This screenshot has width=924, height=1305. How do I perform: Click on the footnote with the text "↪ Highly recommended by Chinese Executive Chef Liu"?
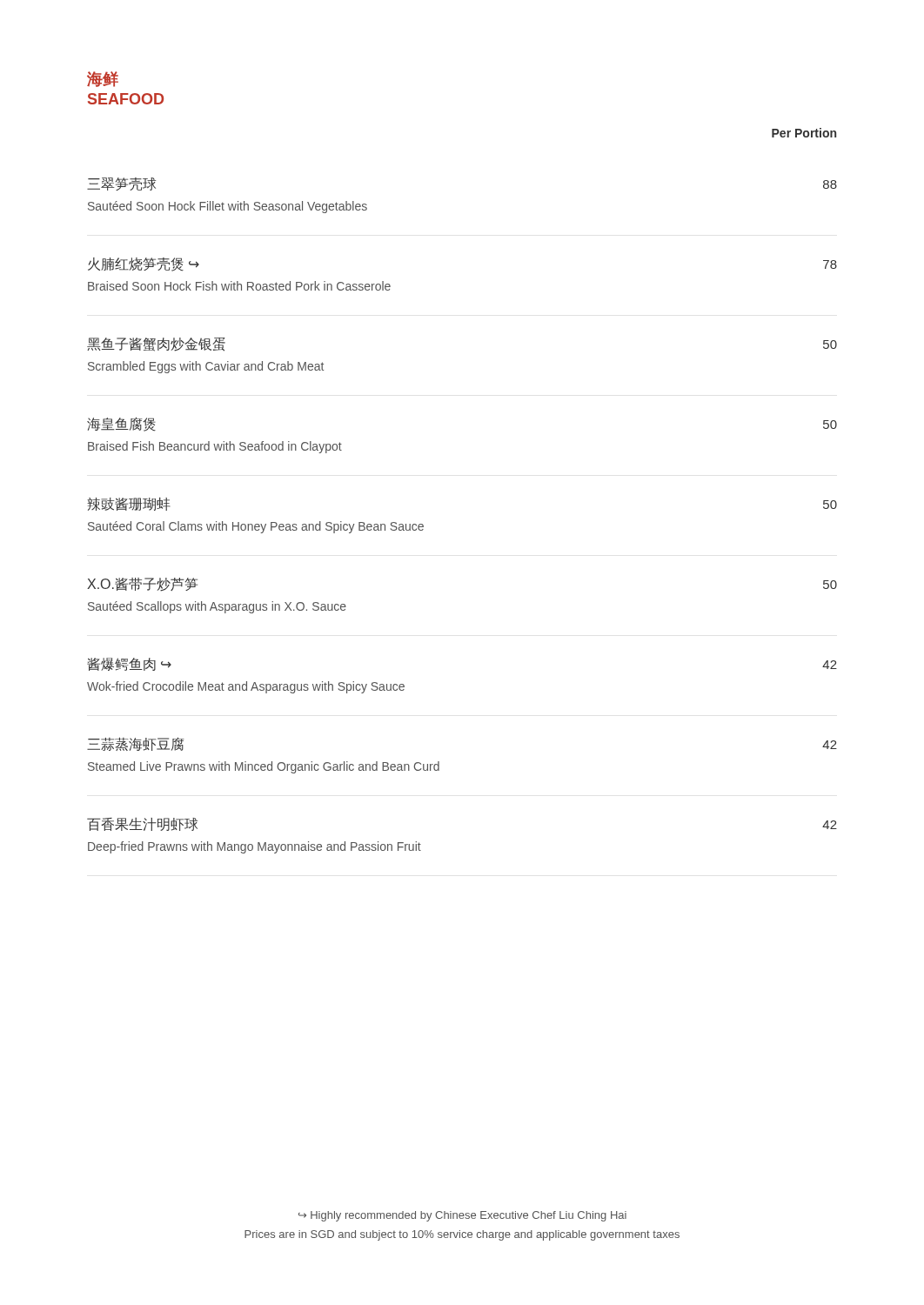click(x=462, y=1224)
